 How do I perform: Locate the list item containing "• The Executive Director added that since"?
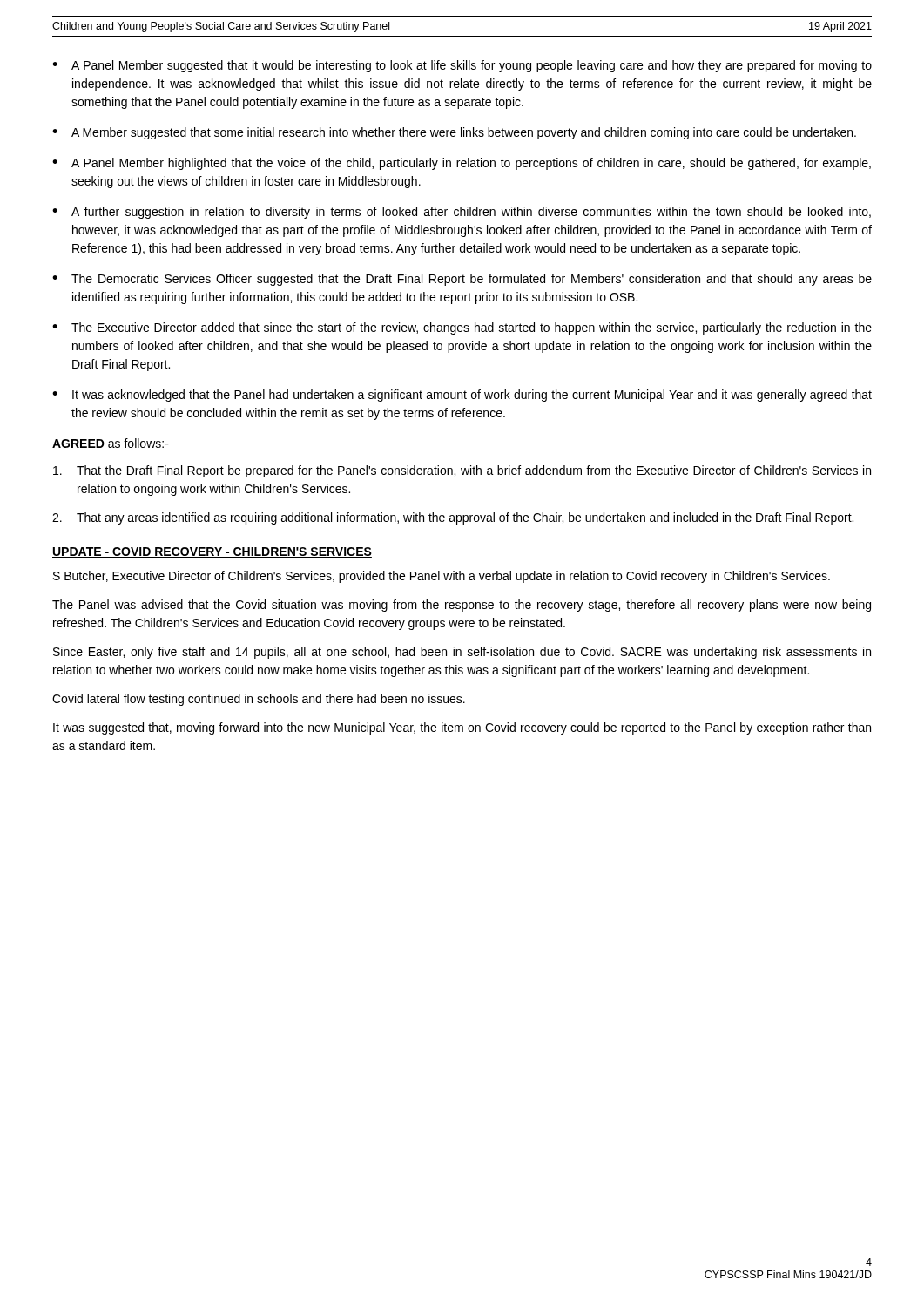coord(462,347)
